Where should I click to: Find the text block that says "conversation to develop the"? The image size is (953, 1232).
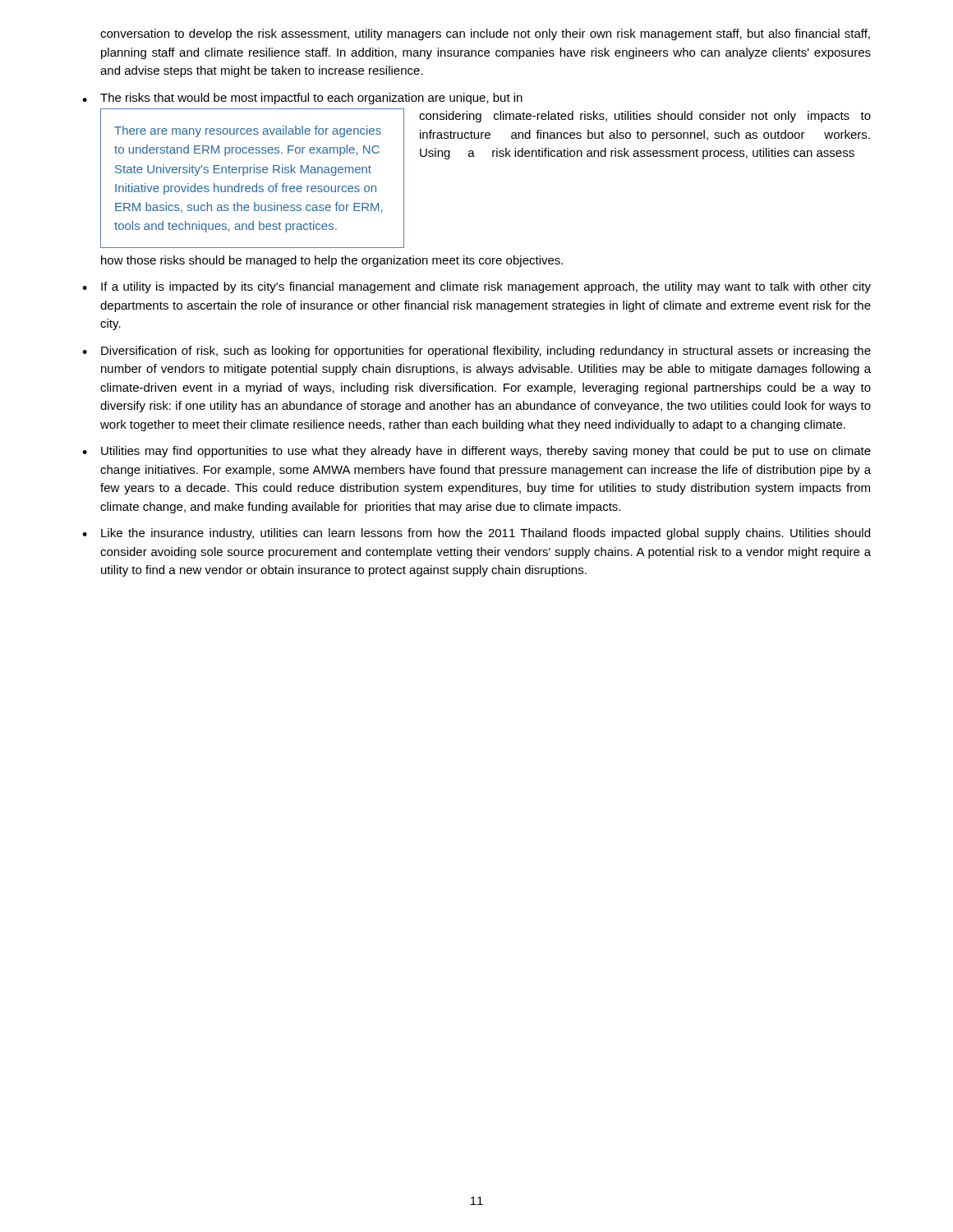486,52
